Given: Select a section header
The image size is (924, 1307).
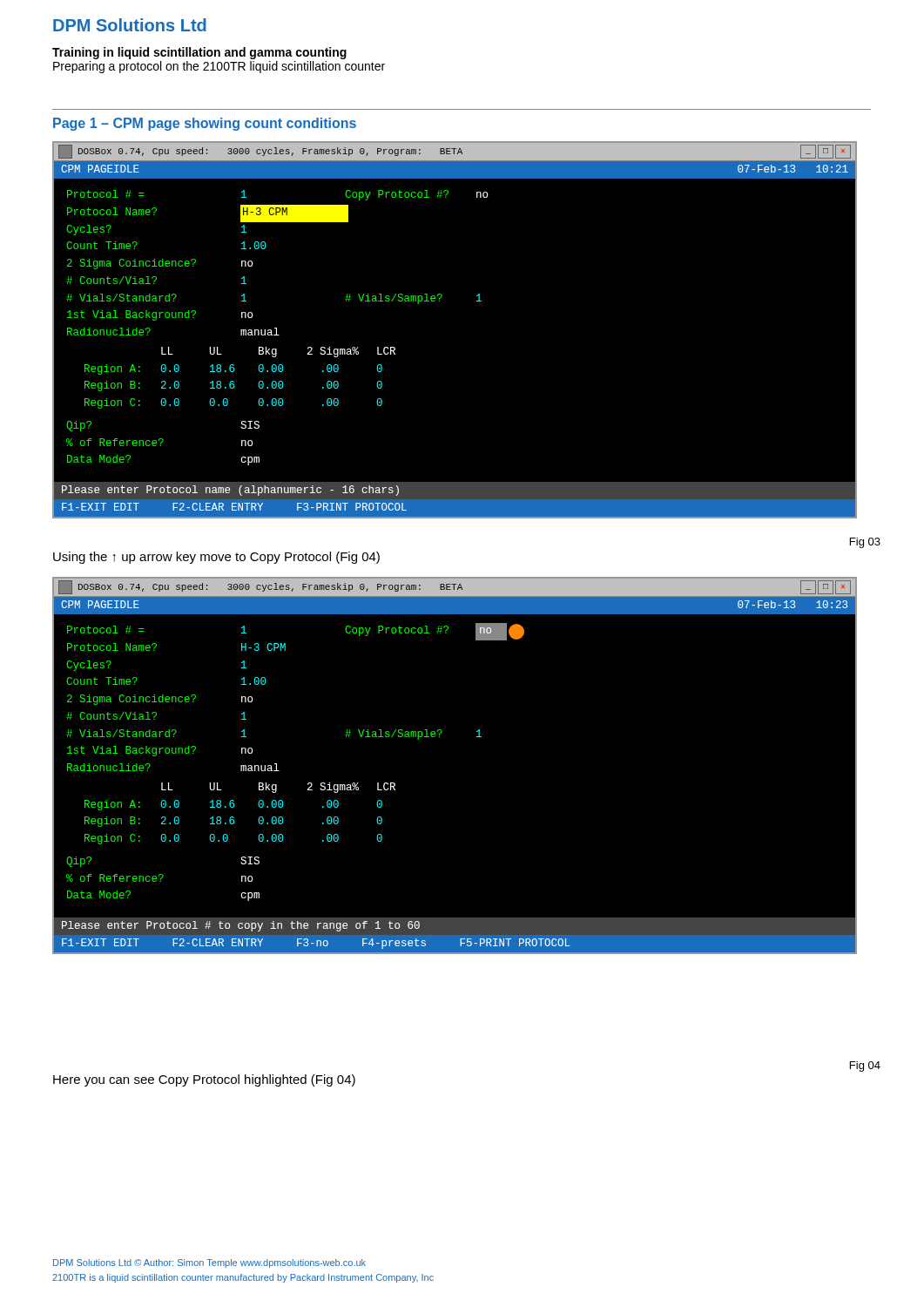Looking at the screenshot, I should [204, 123].
